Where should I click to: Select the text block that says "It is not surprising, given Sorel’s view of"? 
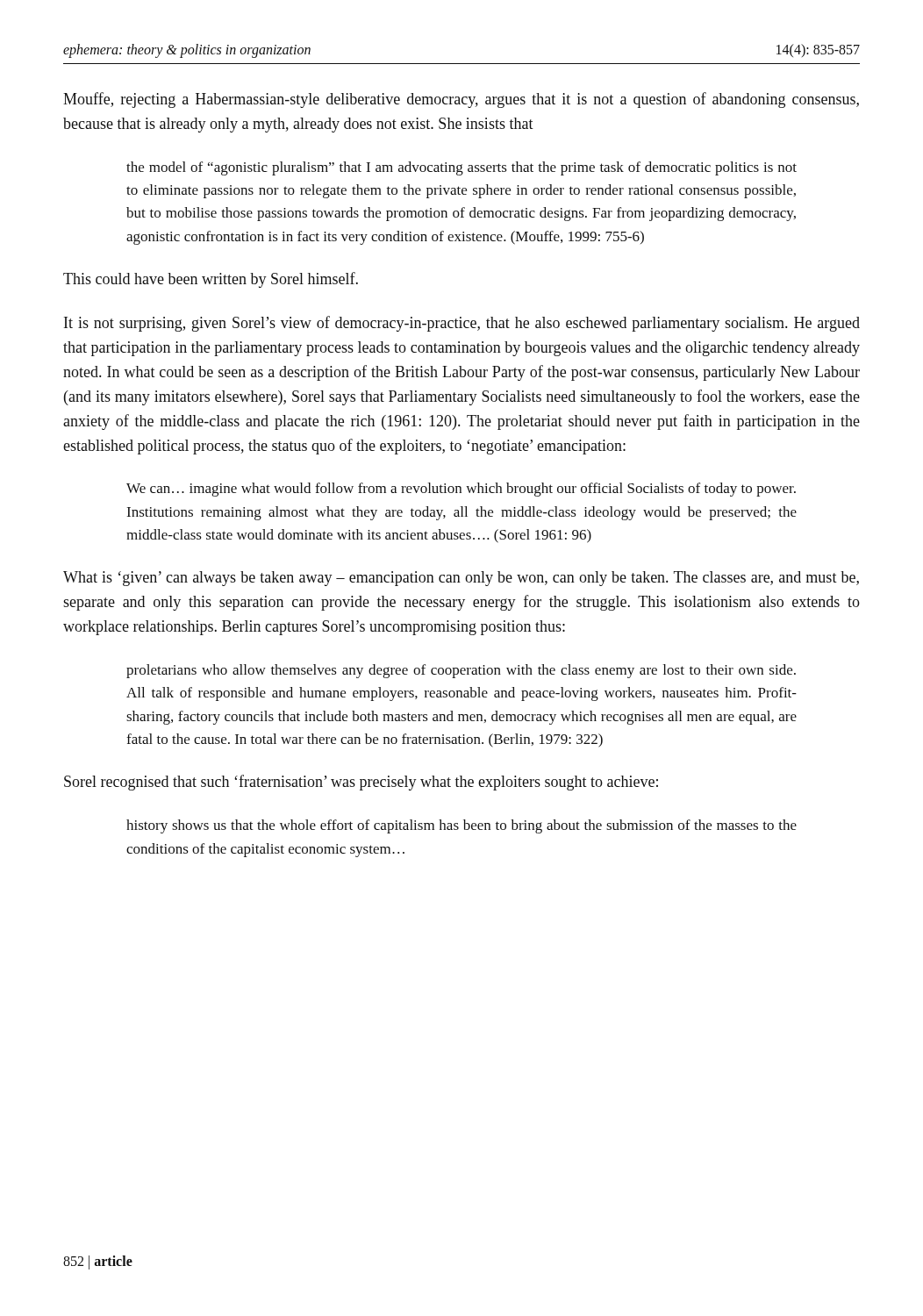462,384
